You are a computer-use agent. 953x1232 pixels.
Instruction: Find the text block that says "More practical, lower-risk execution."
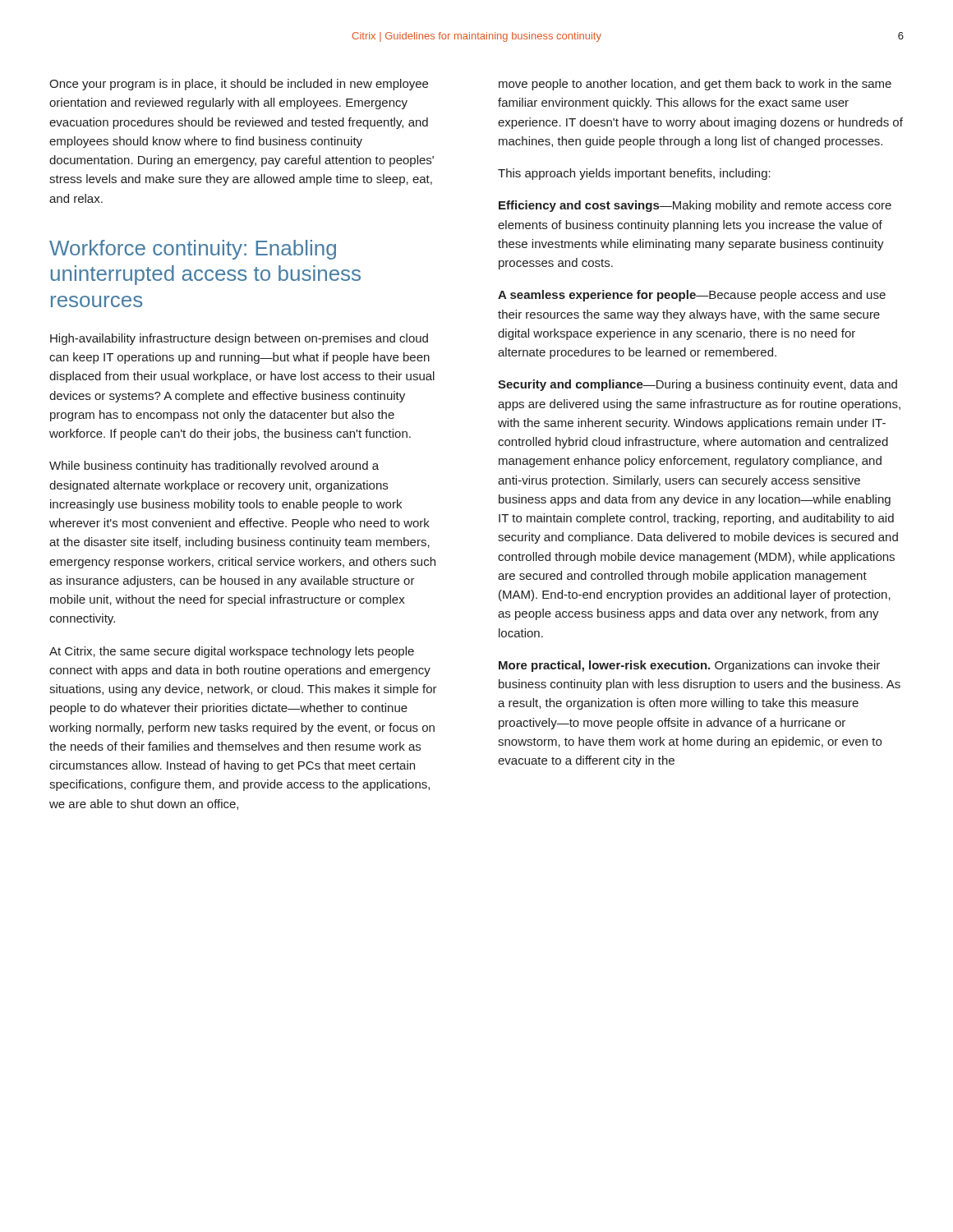pyautogui.click(x=701, y=712)
